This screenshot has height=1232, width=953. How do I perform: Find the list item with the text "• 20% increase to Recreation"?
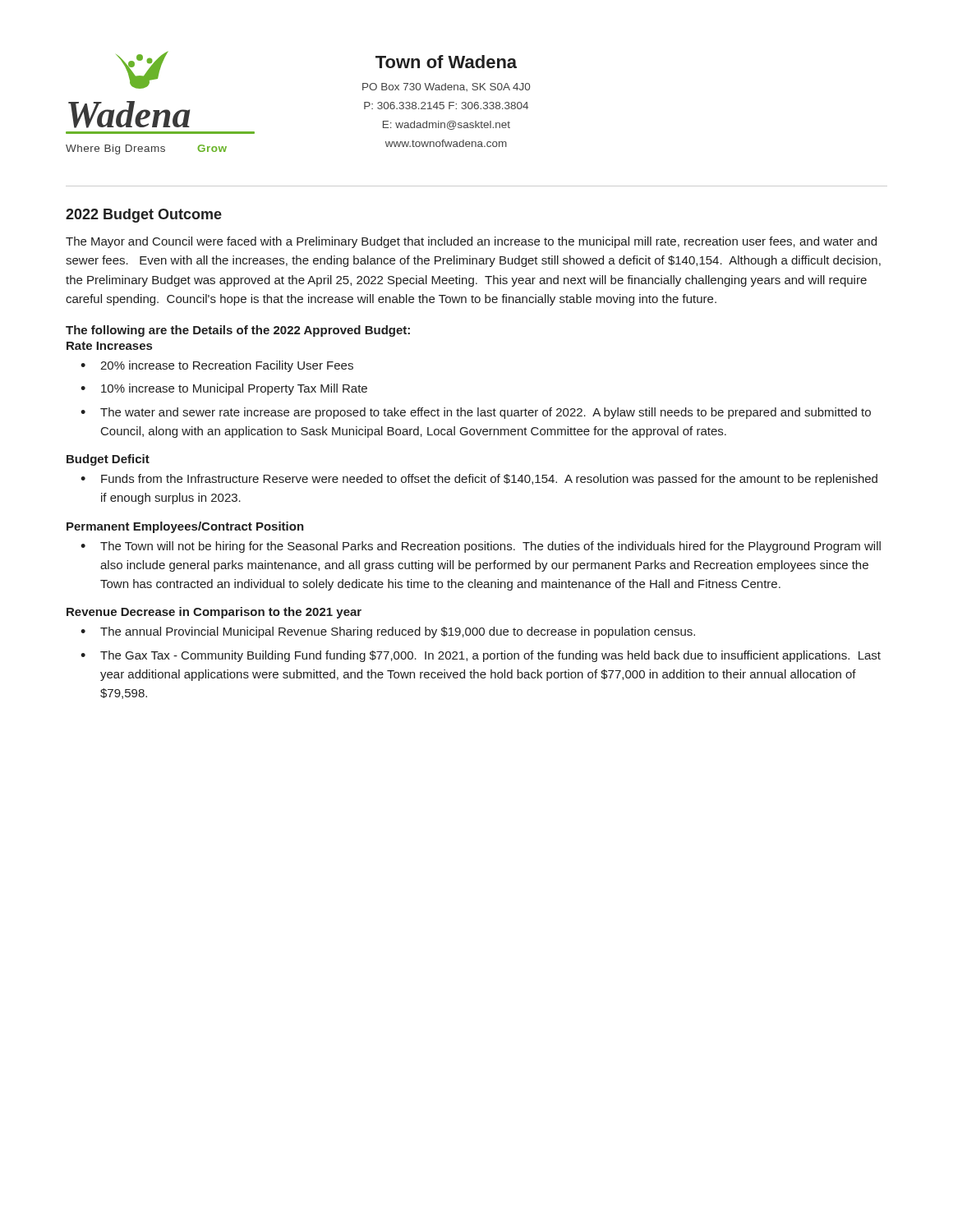click(217, 366)
